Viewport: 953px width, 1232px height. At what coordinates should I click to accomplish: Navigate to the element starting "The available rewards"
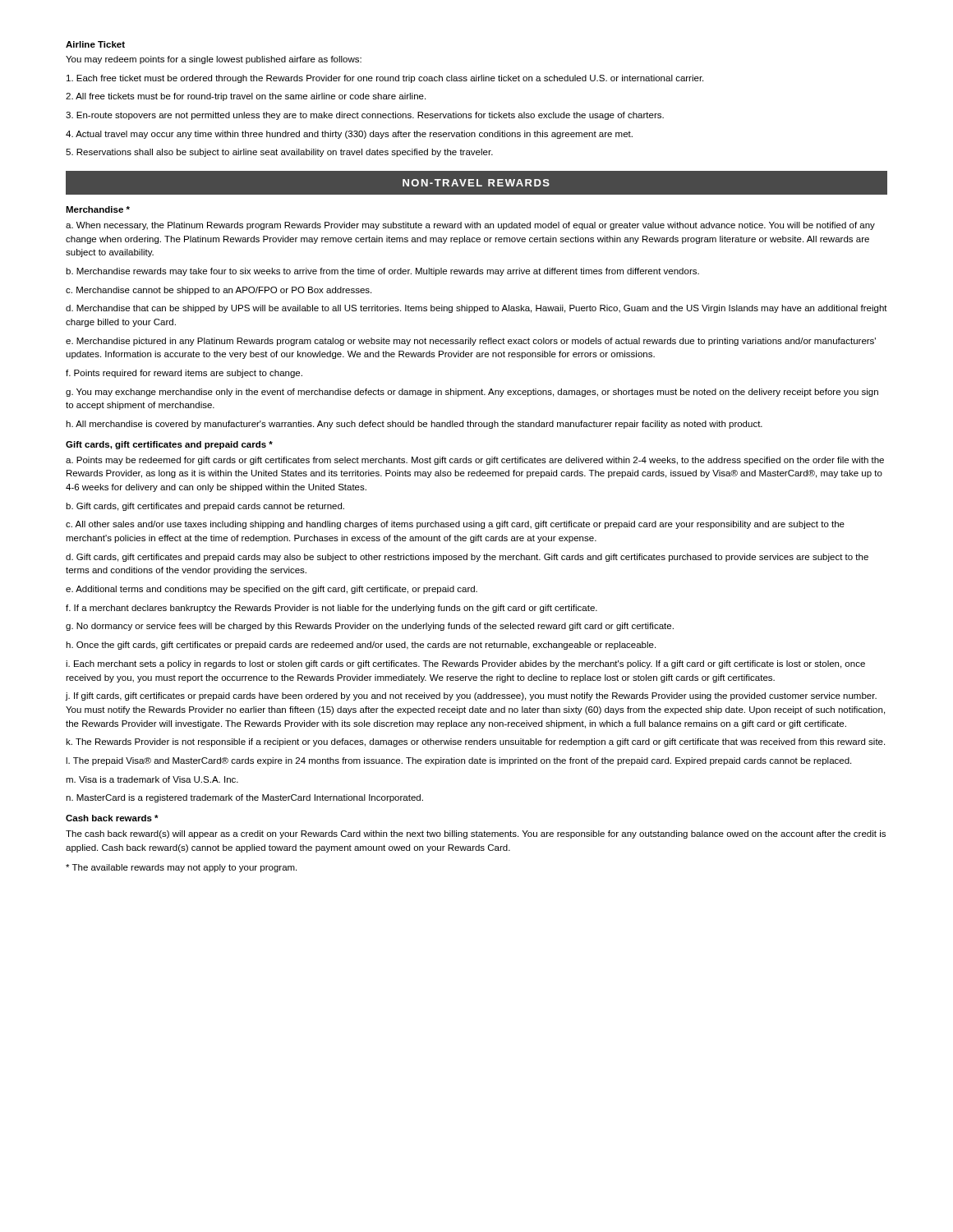(x=182, y=867)
